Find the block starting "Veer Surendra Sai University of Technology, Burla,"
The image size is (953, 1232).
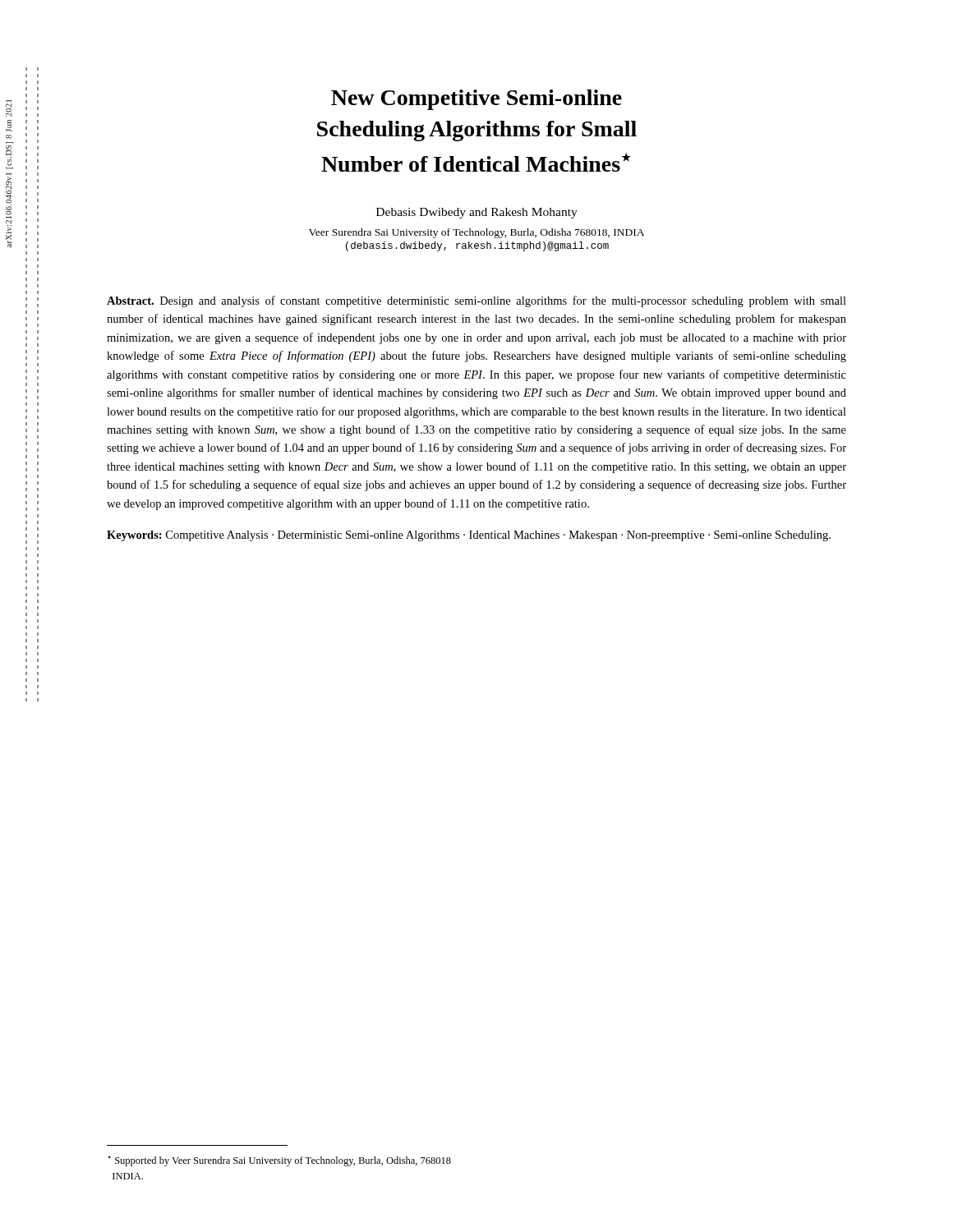point(476,239)
